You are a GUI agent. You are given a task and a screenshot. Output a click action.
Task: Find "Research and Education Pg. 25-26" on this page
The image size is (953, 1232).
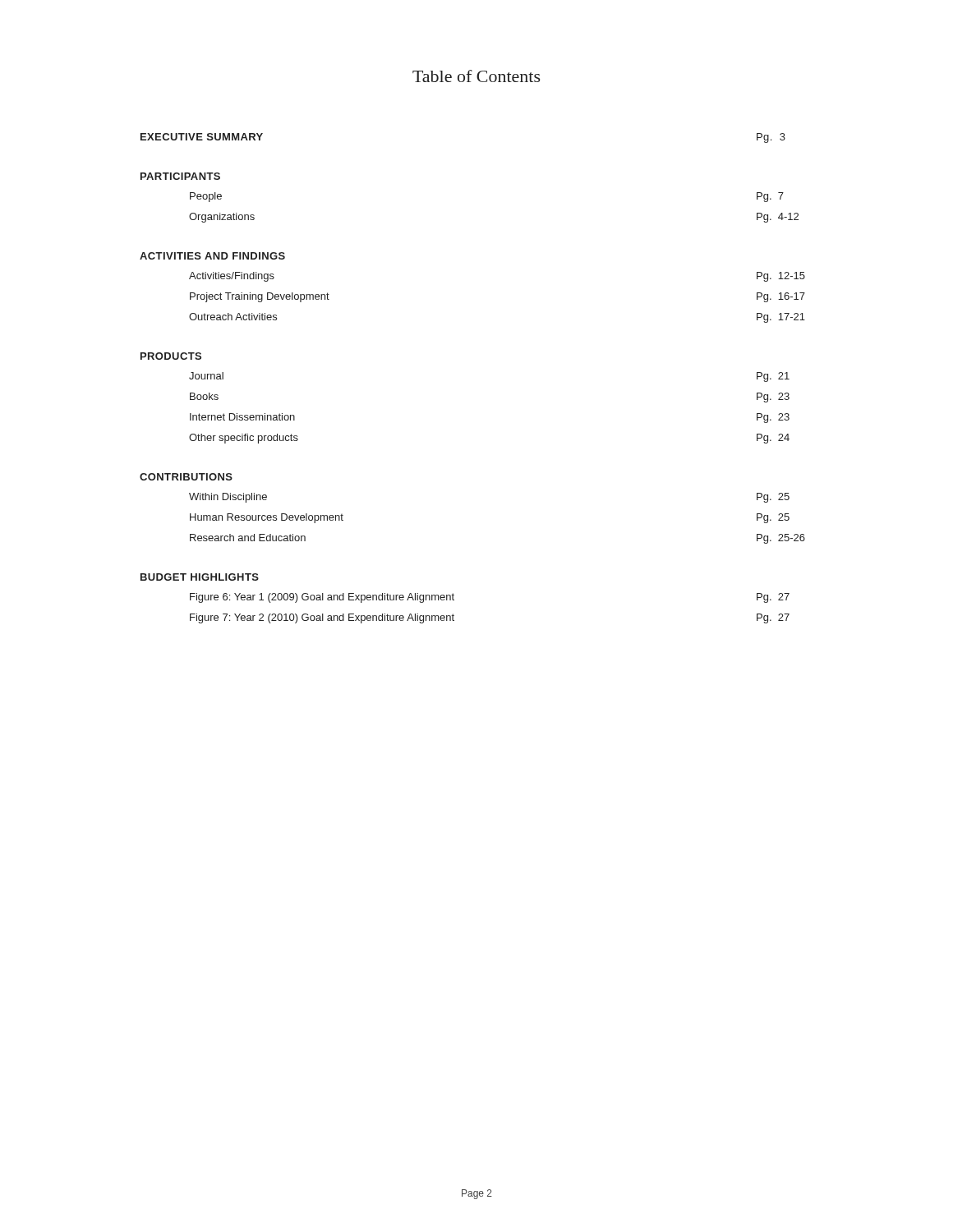tap(243, 538)
